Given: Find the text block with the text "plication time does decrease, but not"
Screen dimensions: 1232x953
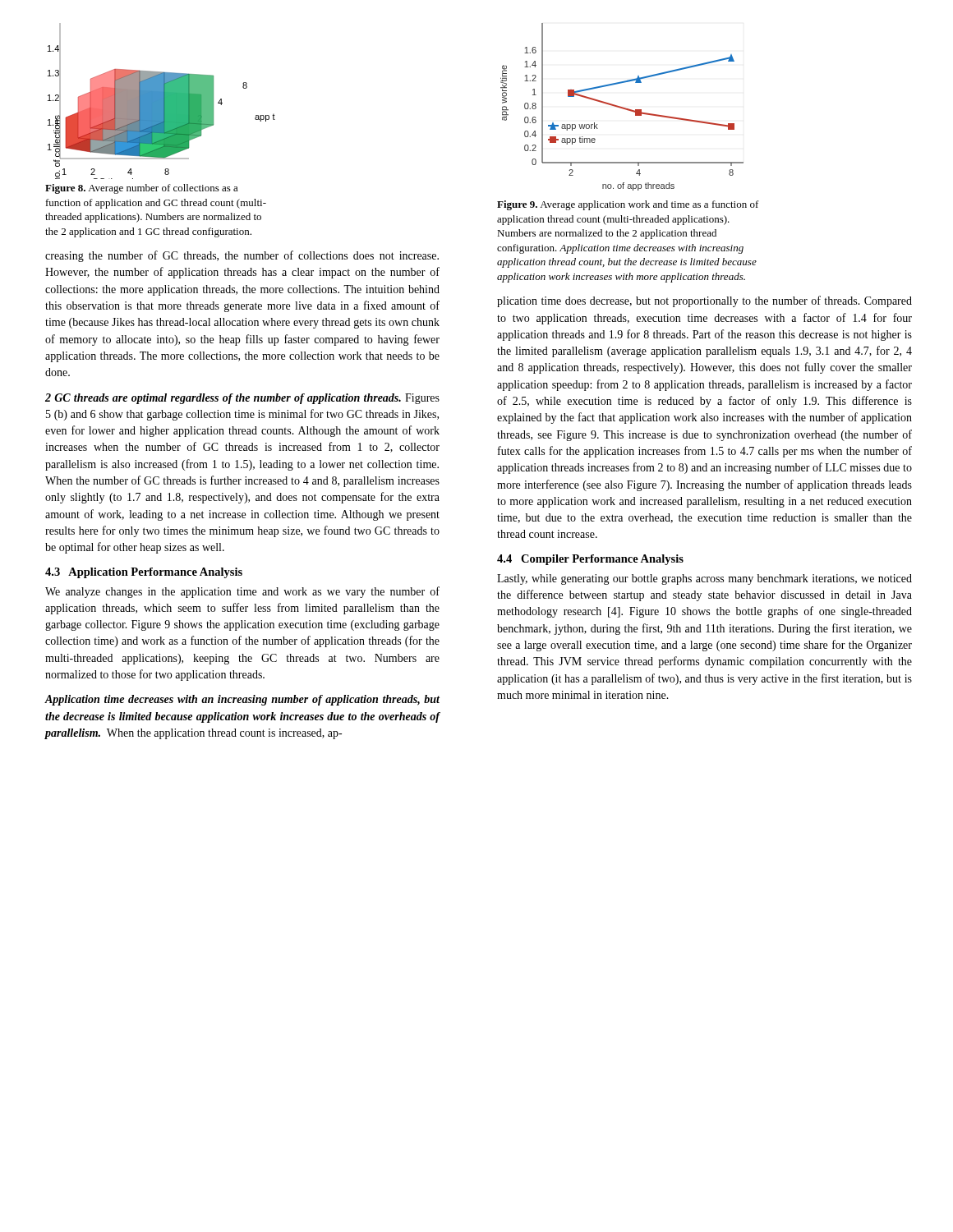Looking at the screenshot, I should coord(705,418).
